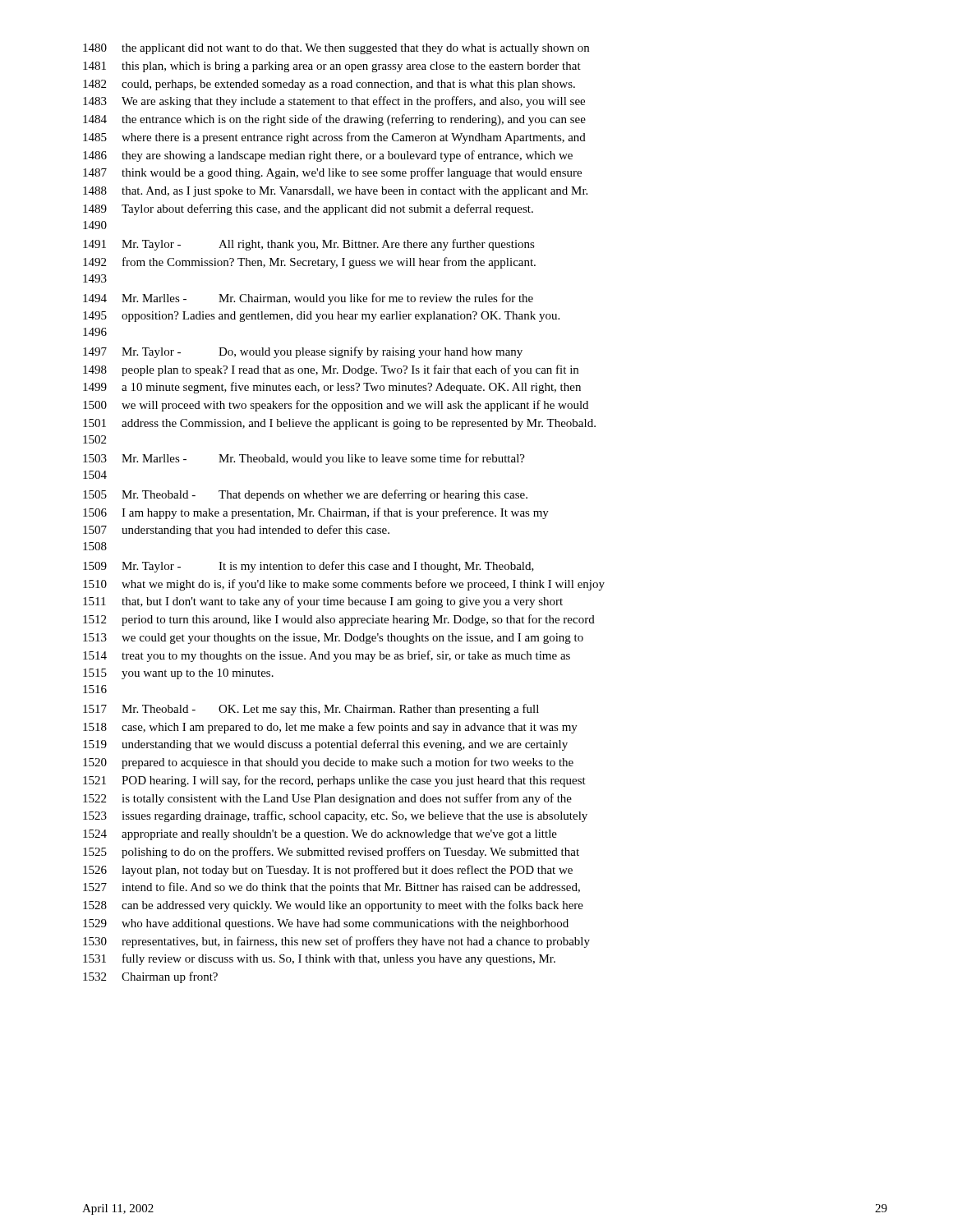Where is the passage that starts "1494Mr. Marlles -Mr."?
The image size is (953, 1232).
pos(485,307)
